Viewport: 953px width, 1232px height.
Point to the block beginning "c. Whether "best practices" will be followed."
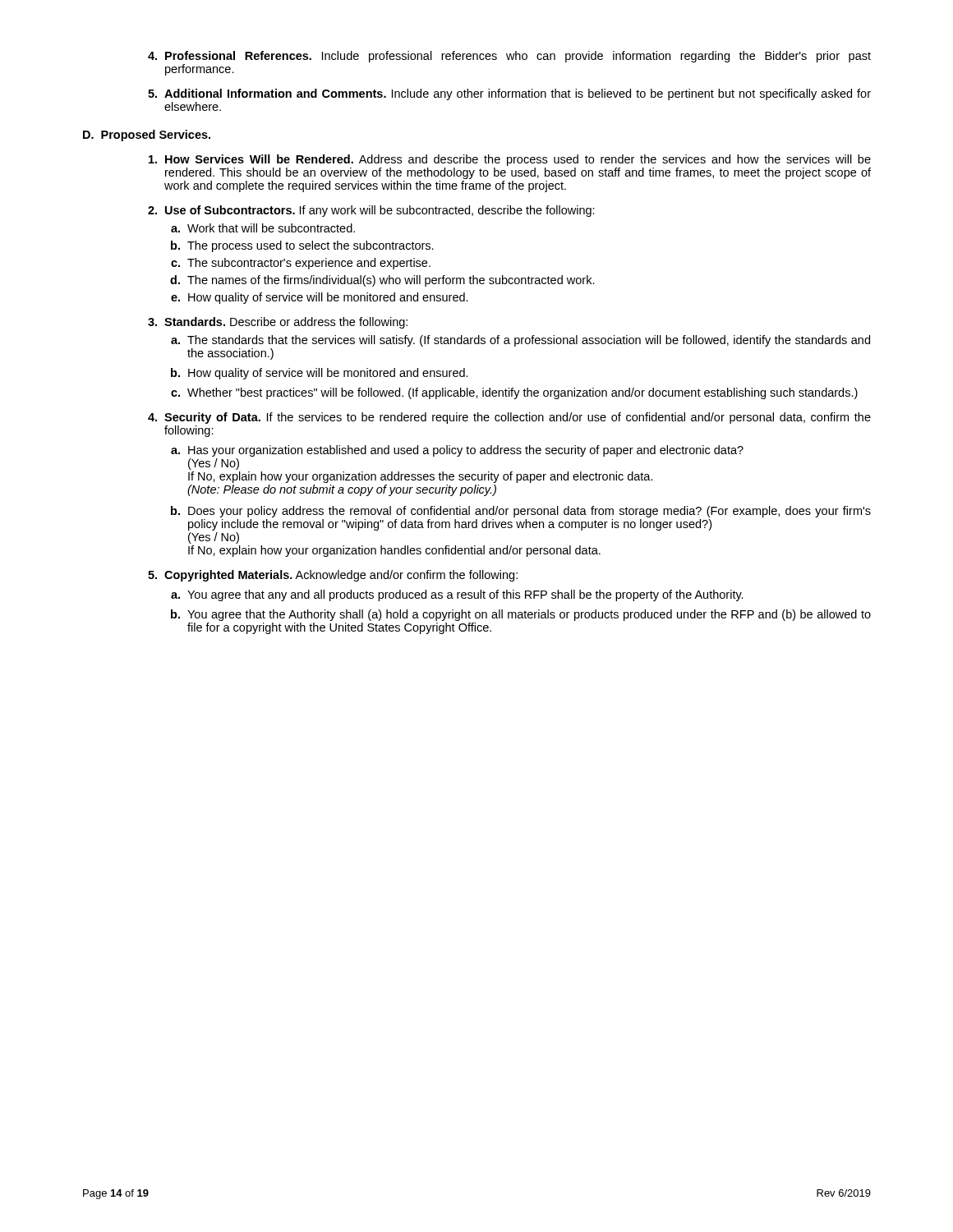tap(516, 393)
